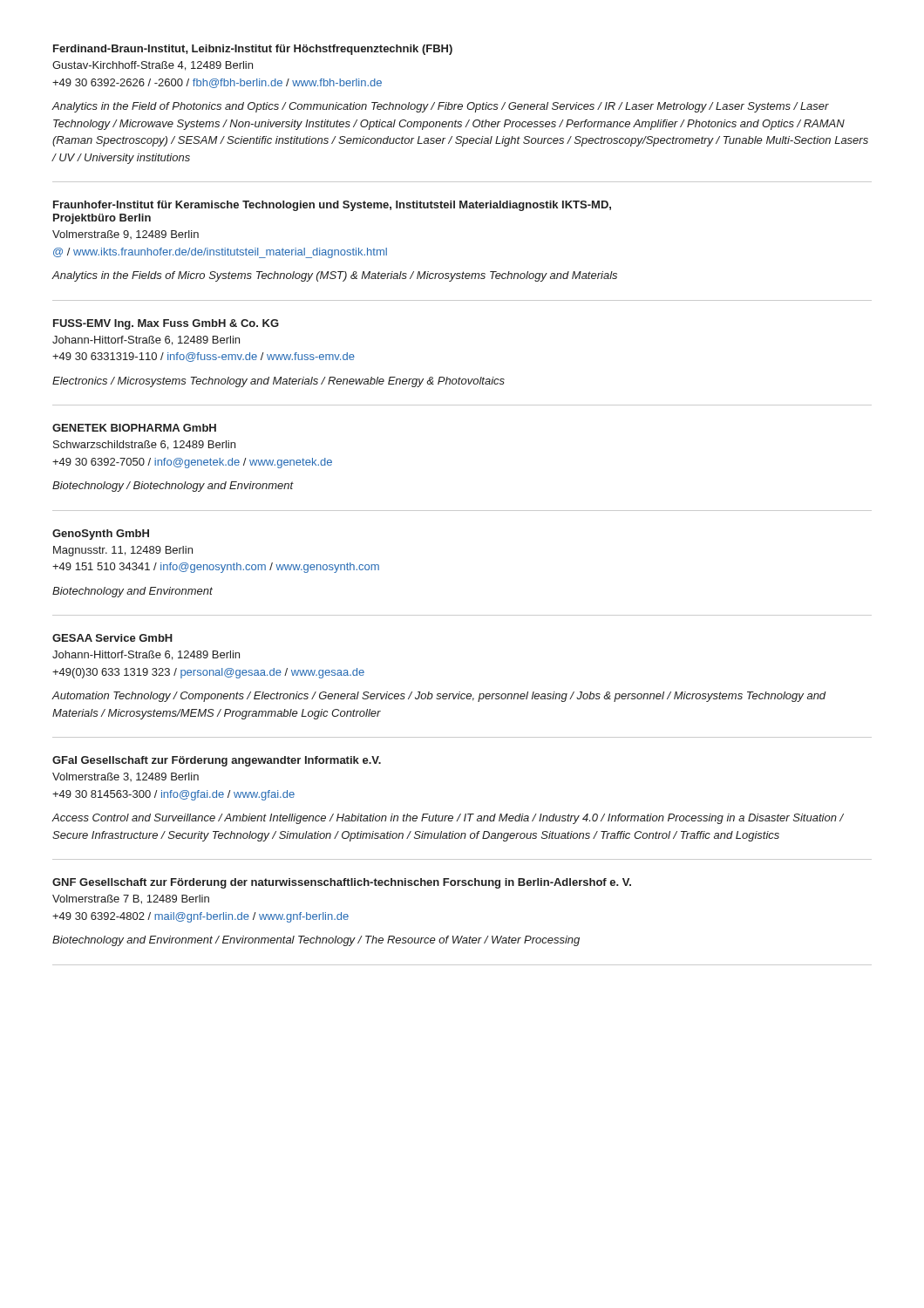Locate the text block with the text "Ferdinand-Braun-Institut, Leibniz-Institut für Höchstfrequenztechnik (FBH) Gustav-Kirchhoff-Straße 4,"
This screenshot has height=1308, width=924.
point(462,104)
